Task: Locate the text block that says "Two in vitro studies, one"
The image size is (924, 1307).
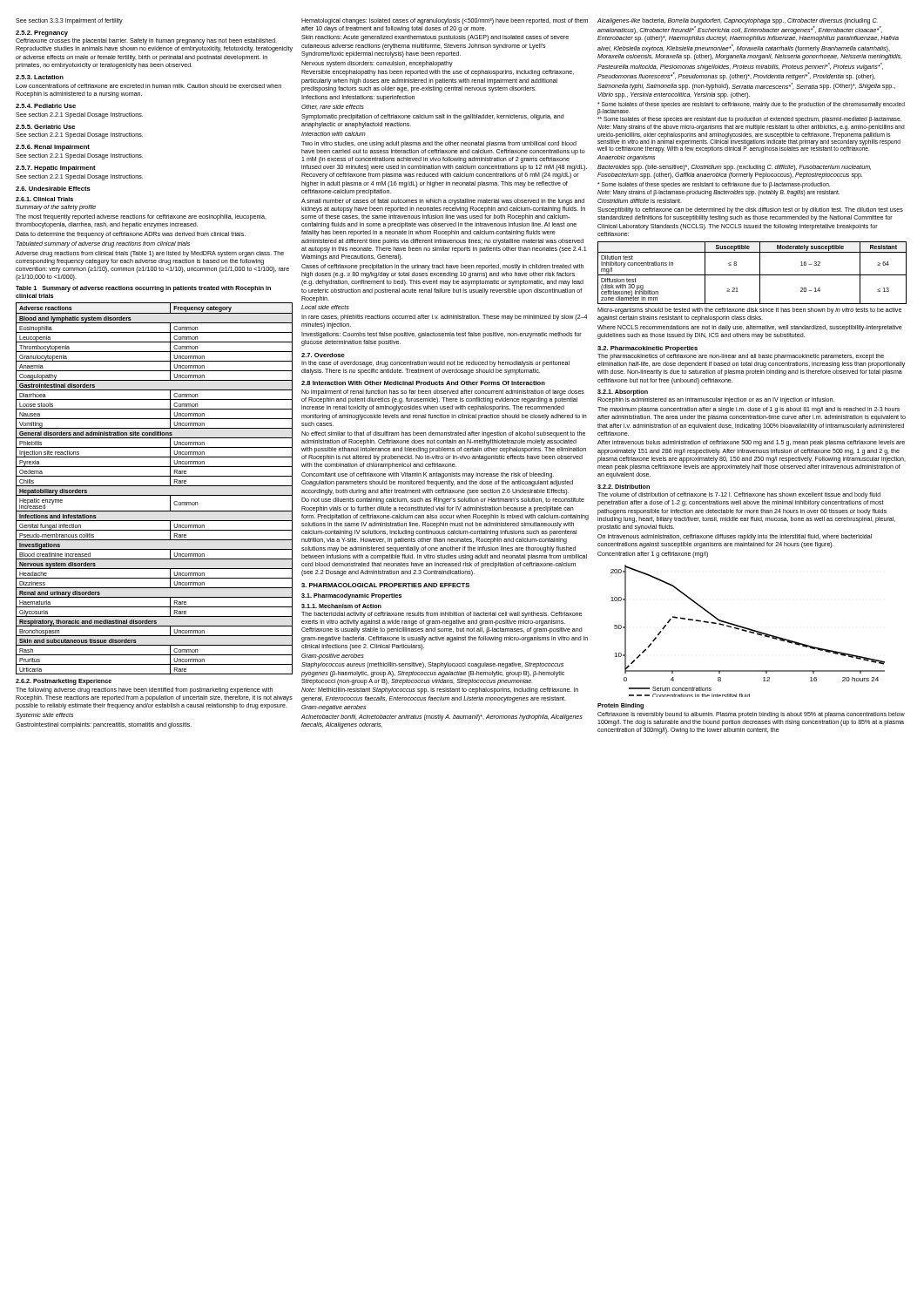Action: (x=444, y=167)
